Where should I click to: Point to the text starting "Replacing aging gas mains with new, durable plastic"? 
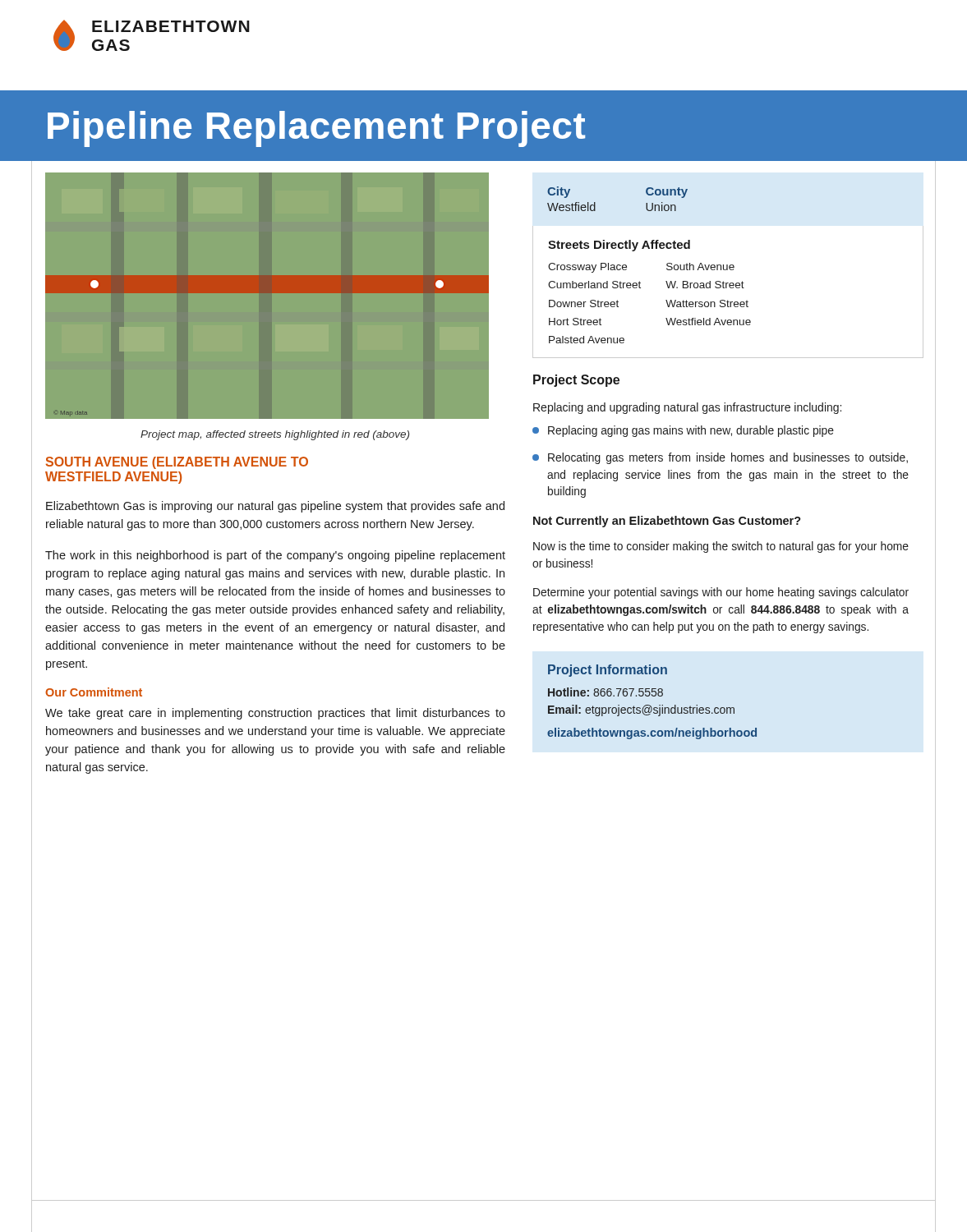click(x=683, y=432)
